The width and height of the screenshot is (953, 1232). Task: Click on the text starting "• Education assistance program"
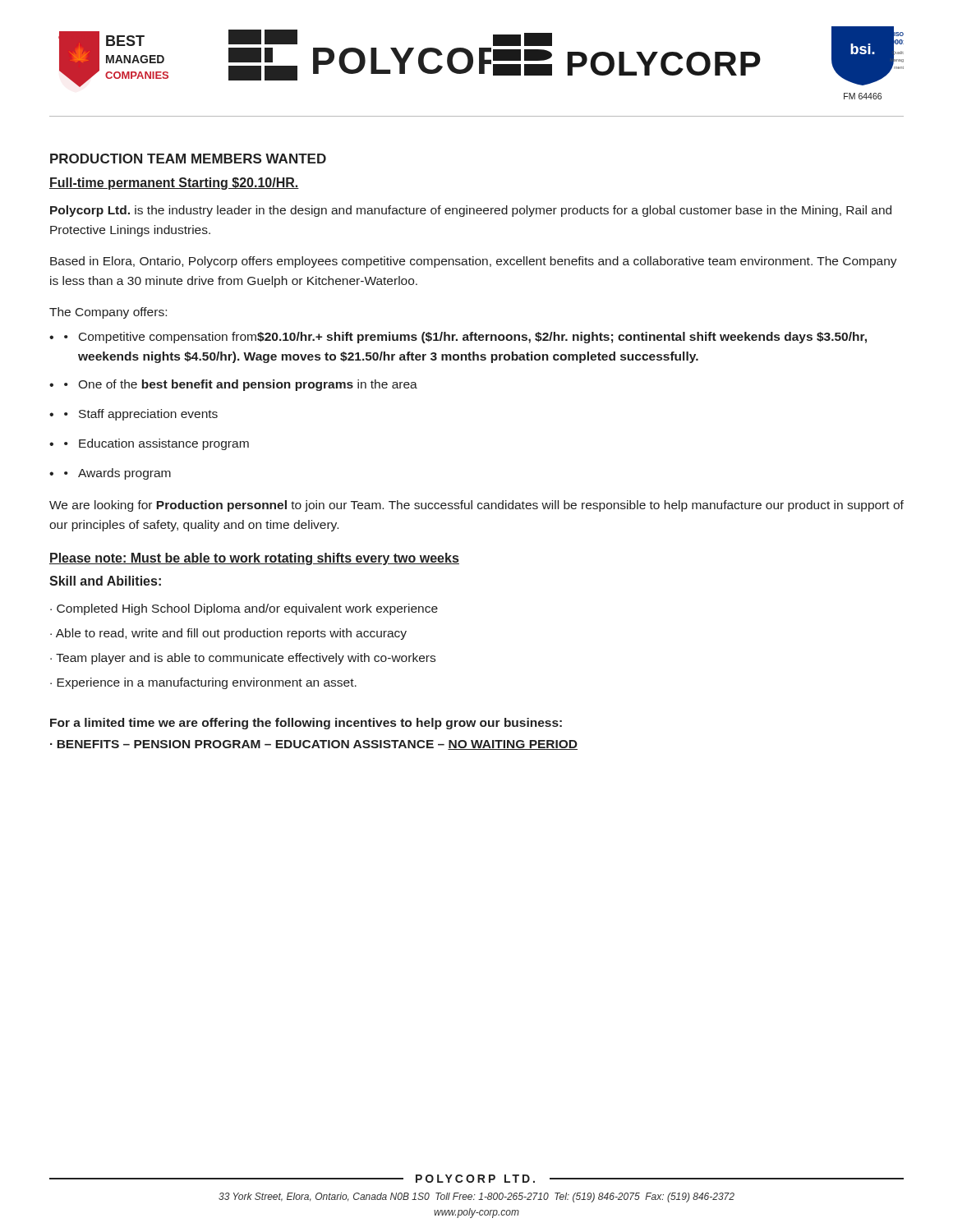(157, 443)
